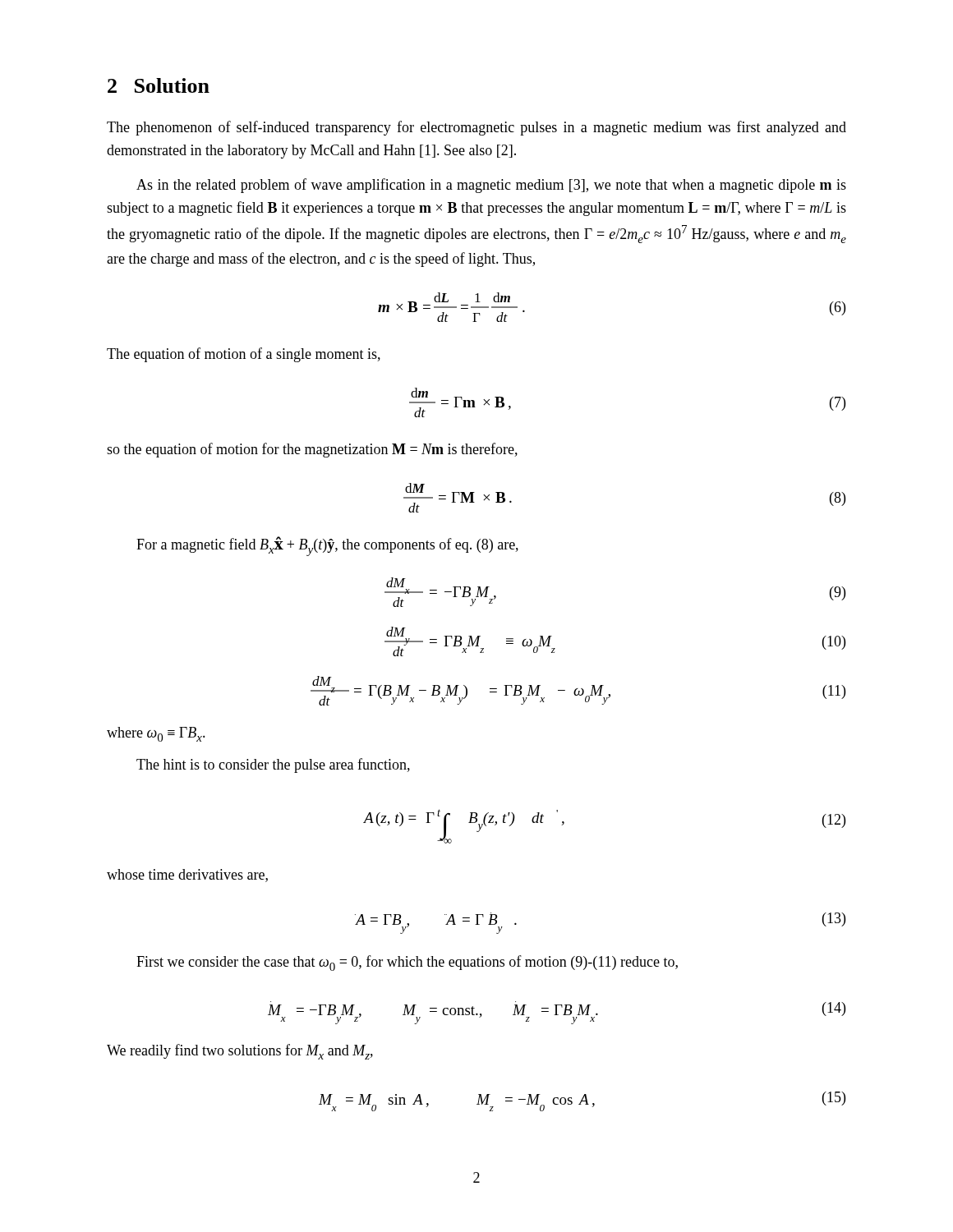Click the formula that begins "˙ Mx = −ΓByMz,"
The width and height of the screenshot is (953, 1232).
pyautogui.click(x=550, y=1008)
